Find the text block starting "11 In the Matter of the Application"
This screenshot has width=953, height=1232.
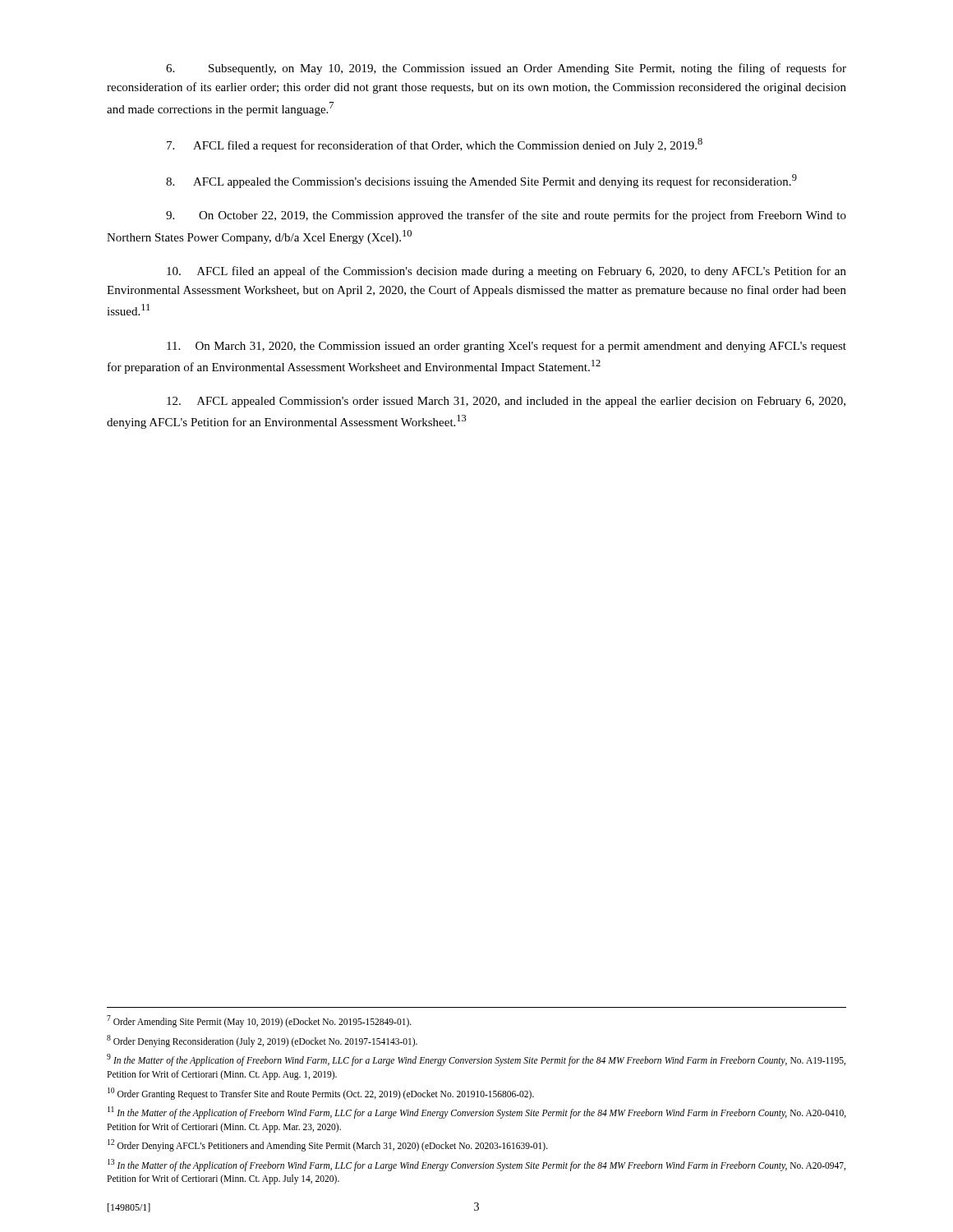tap(476, 1118)
